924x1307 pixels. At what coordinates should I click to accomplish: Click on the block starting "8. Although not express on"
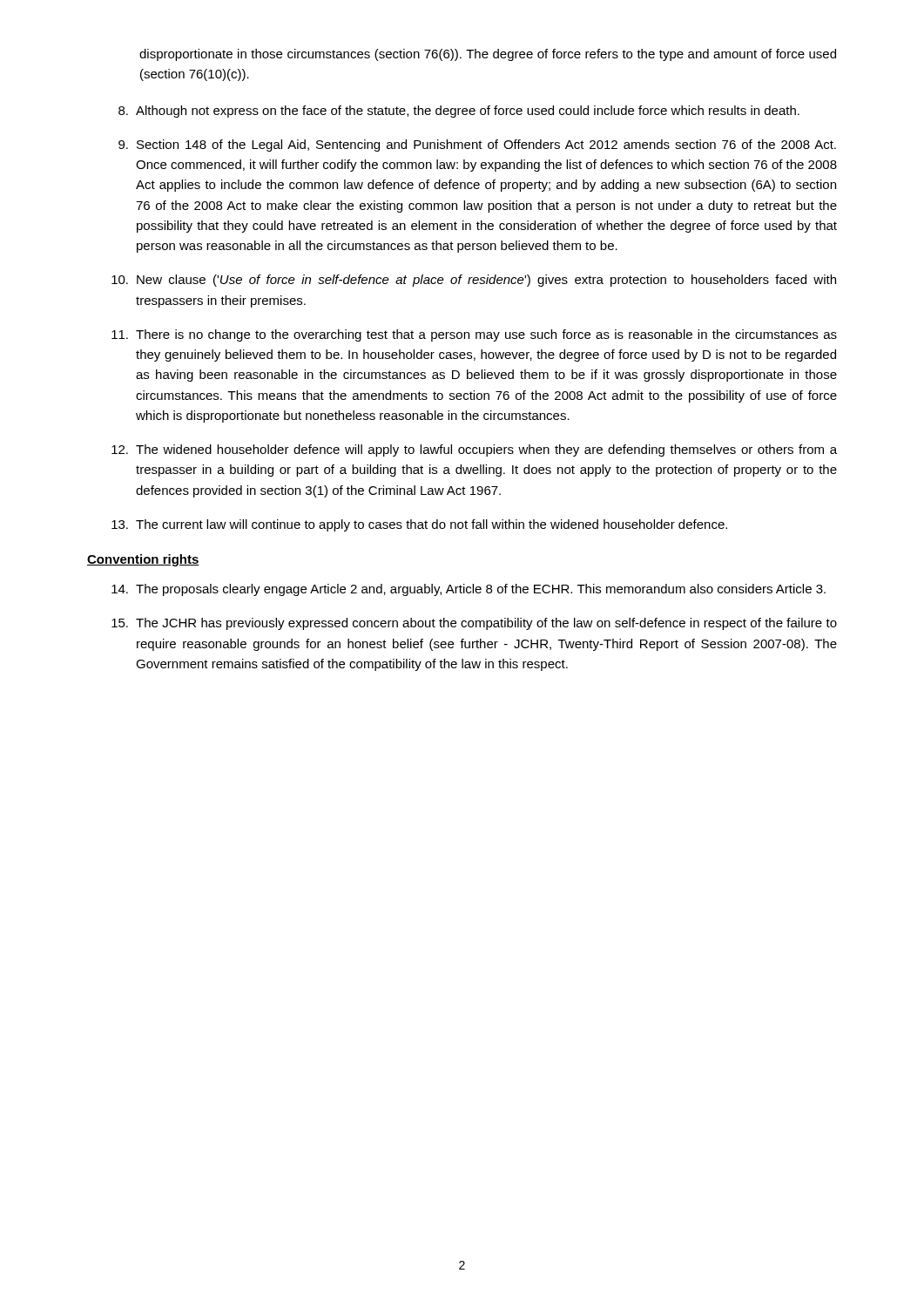(x=462, y=110)
